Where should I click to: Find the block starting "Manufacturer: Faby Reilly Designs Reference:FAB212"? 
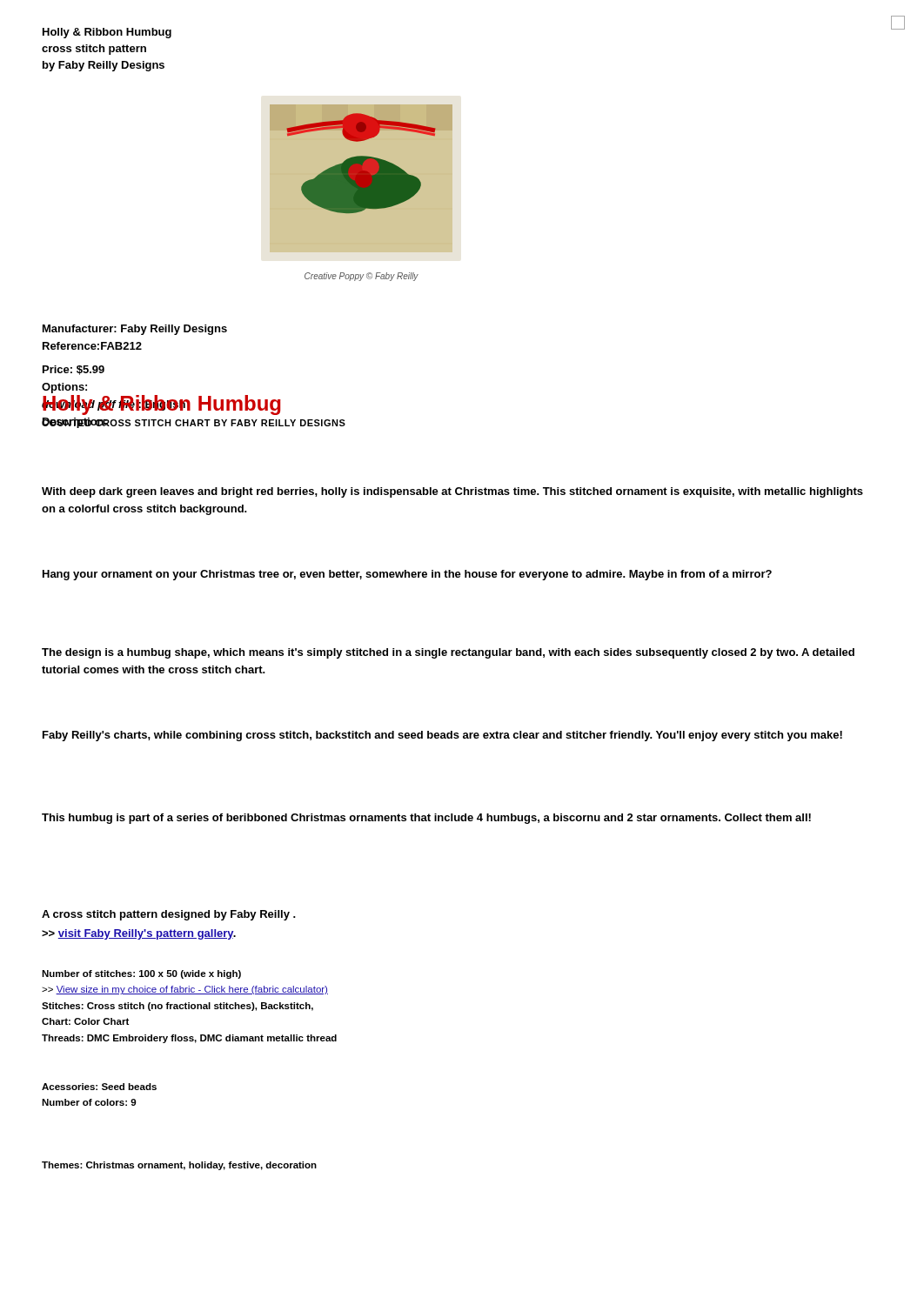click(x=134, y=338)
